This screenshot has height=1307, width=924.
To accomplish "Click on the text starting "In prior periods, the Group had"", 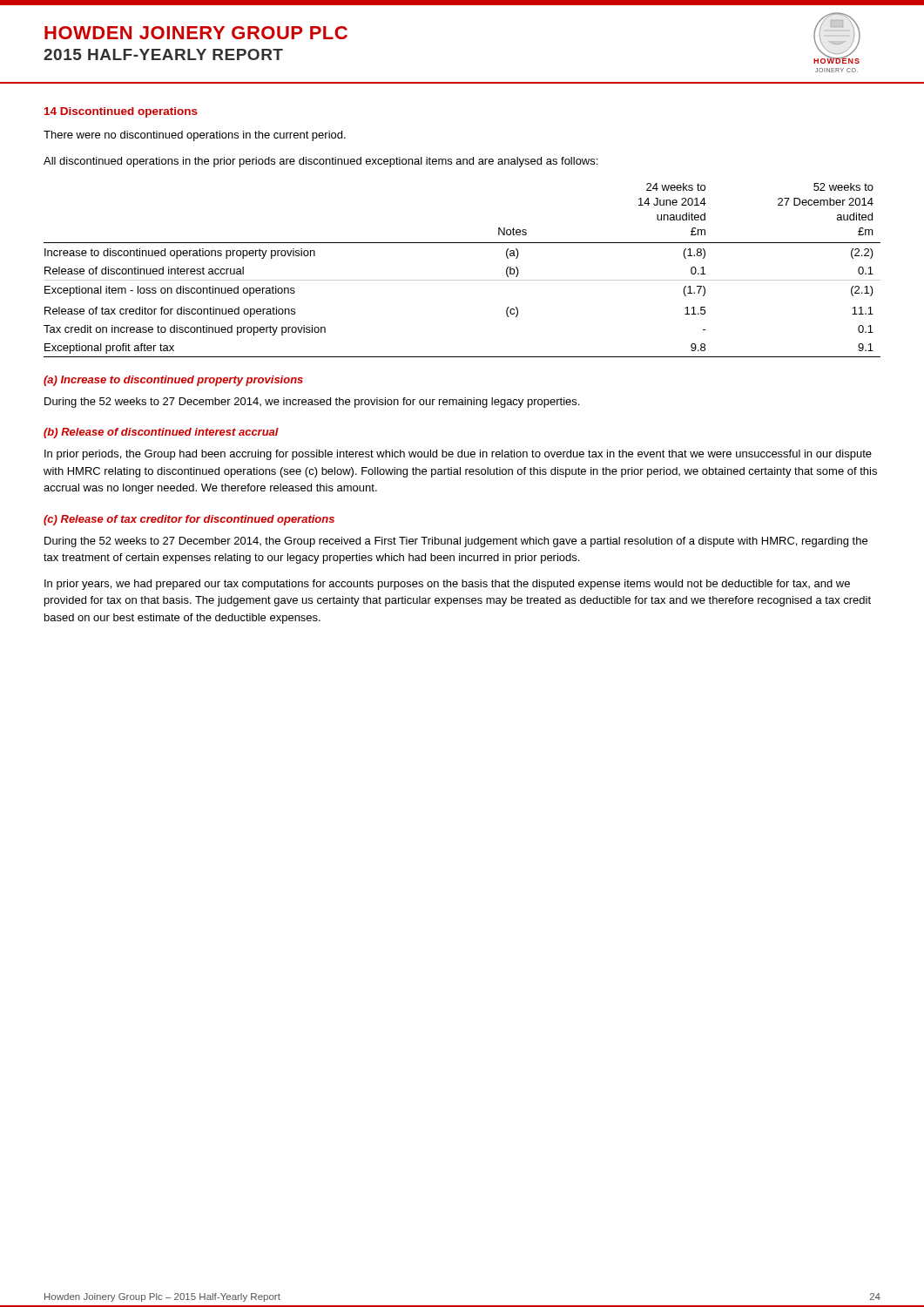I will pyautogui.click(x=460, y=471).
